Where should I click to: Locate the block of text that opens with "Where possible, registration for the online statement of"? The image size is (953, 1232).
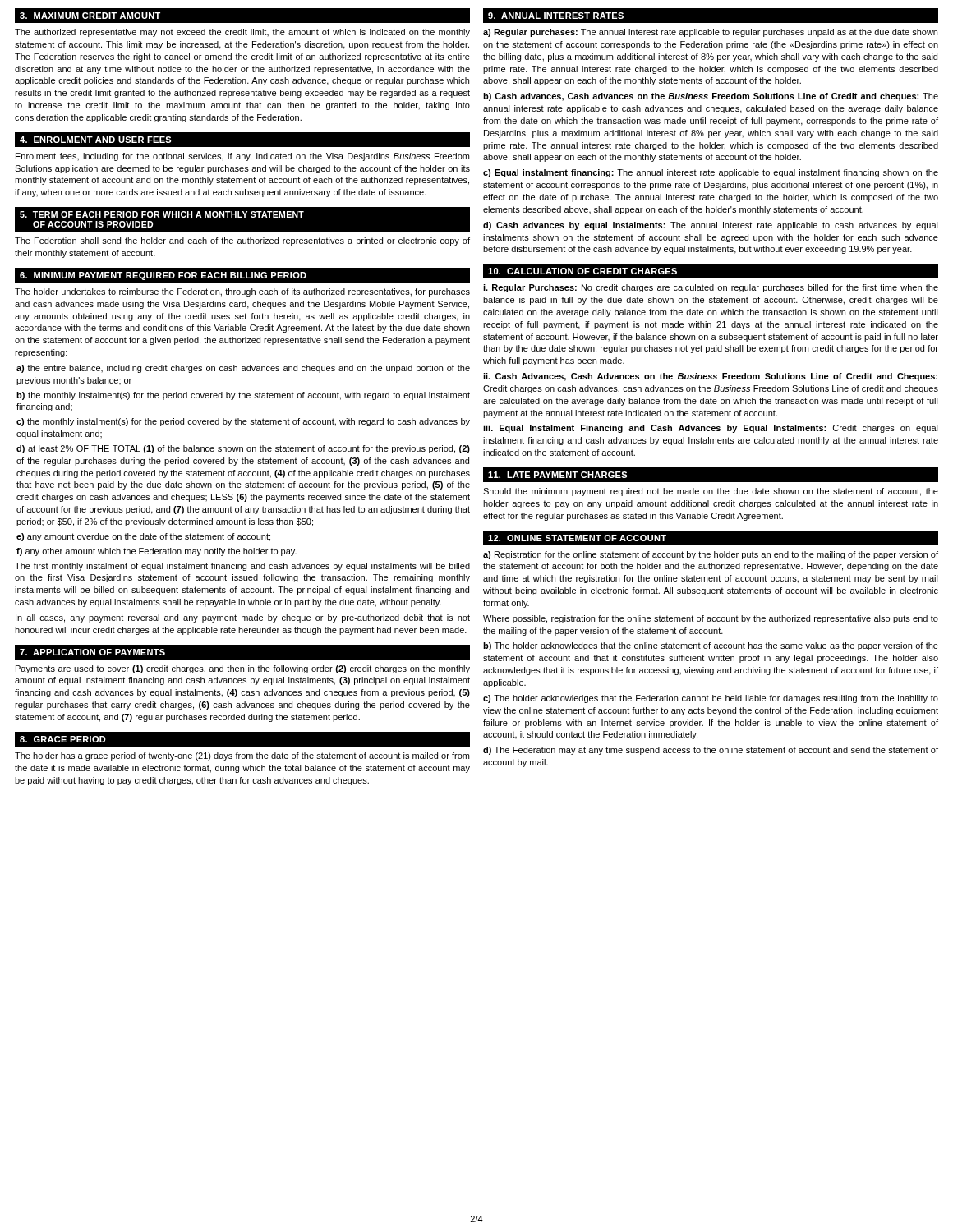point(711,624)
